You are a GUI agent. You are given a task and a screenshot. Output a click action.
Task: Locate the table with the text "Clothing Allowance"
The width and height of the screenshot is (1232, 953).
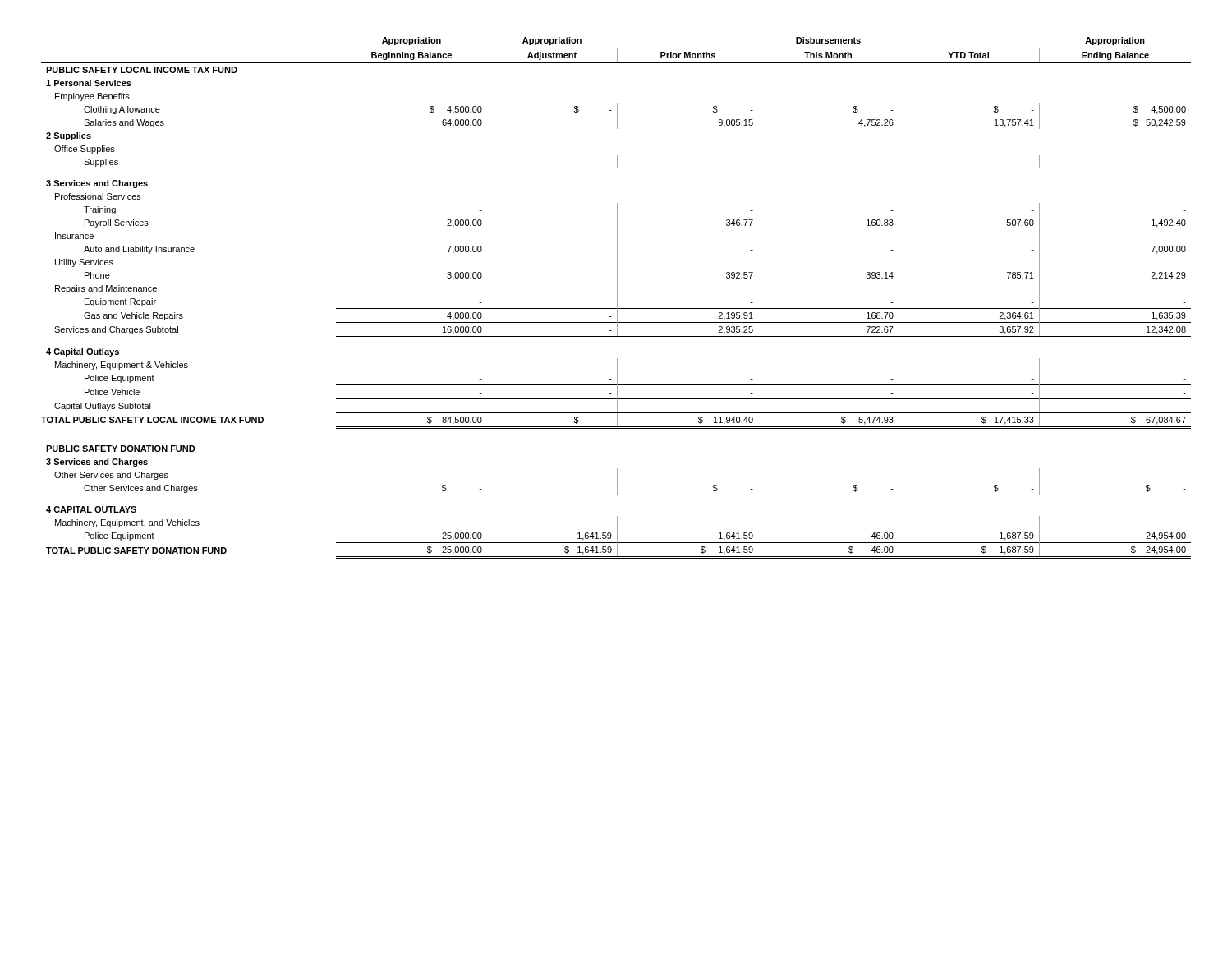616,296
